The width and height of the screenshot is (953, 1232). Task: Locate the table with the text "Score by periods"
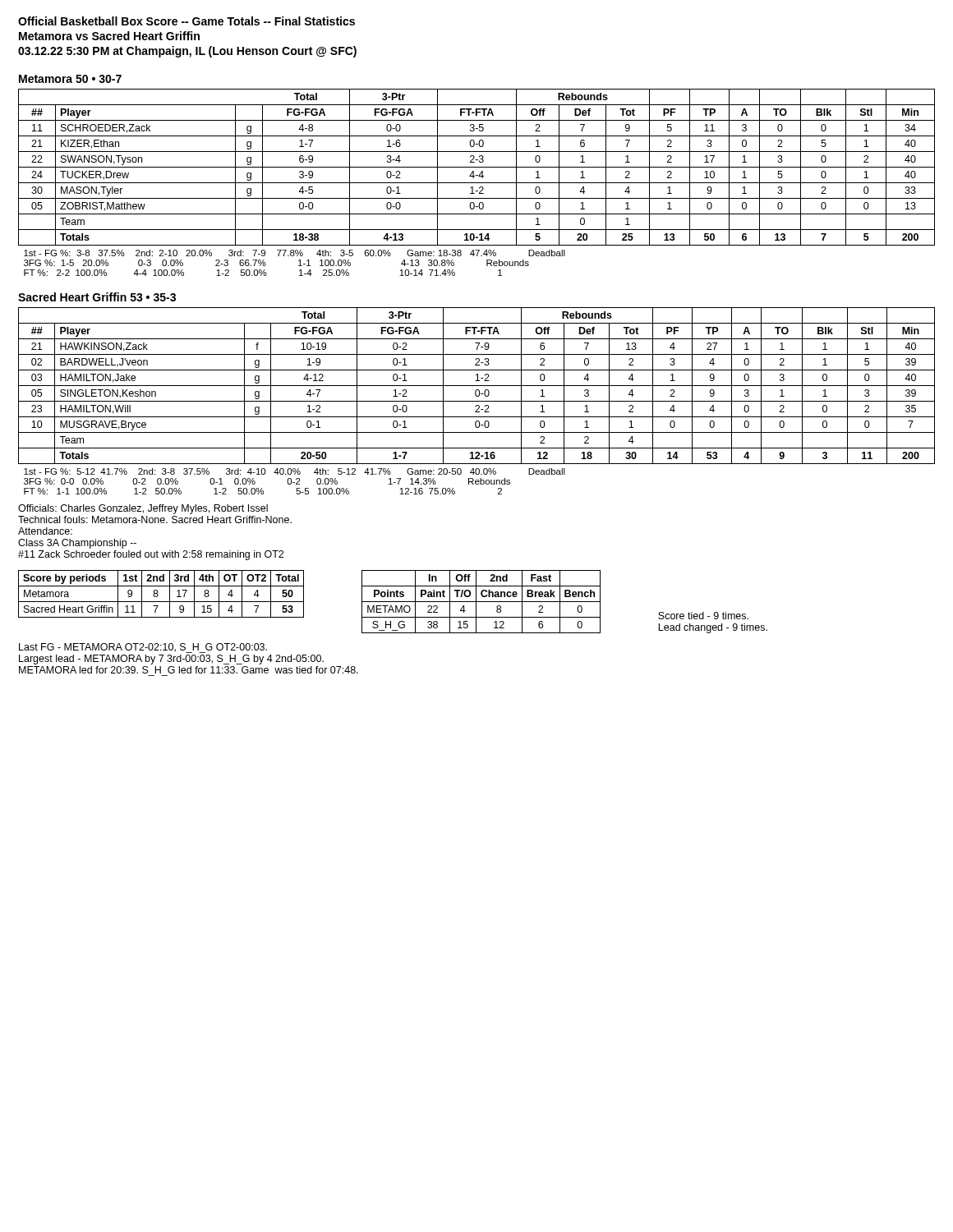coord(161,594)
